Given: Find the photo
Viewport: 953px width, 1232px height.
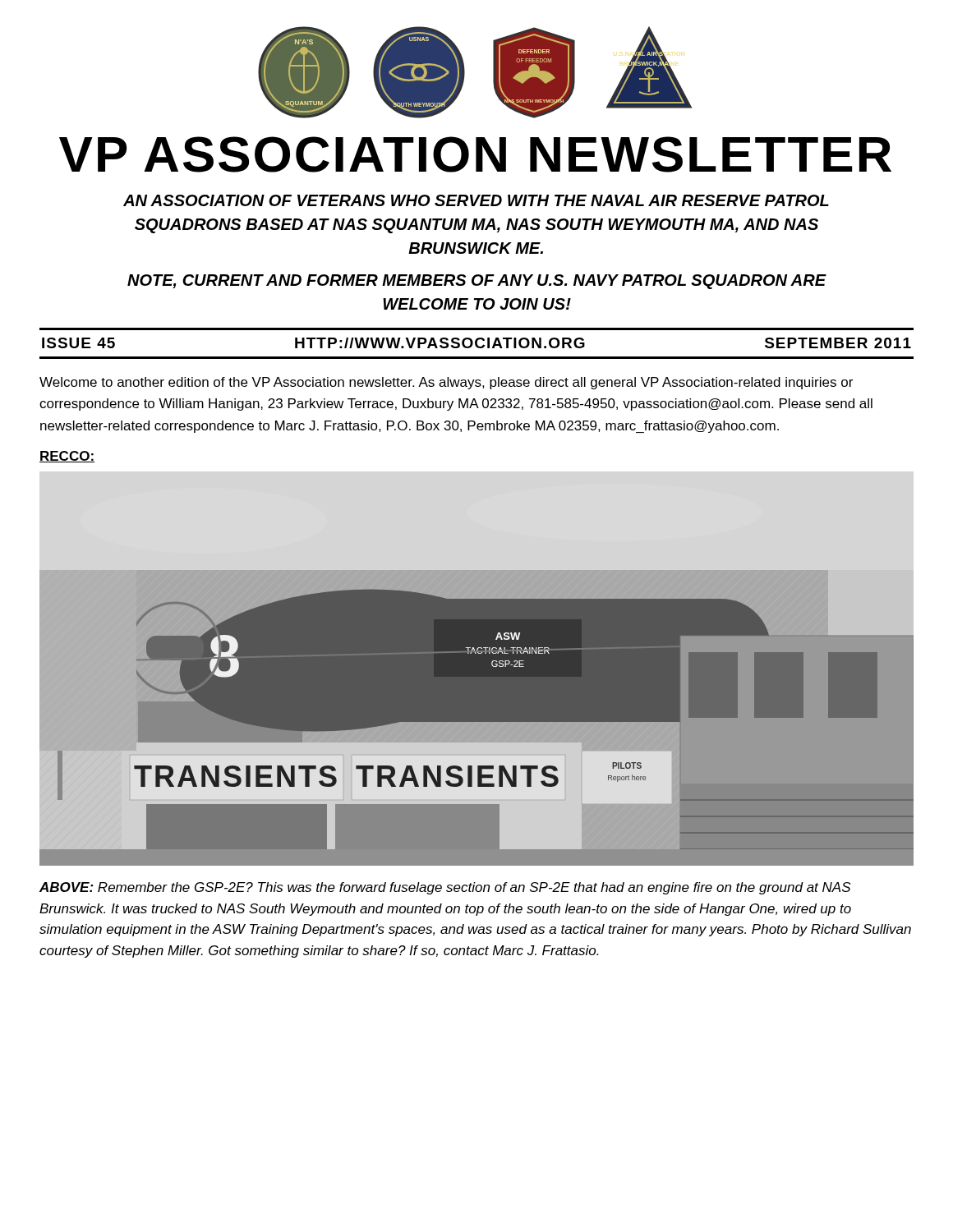Looking at the screenshot, I should click(476, 669).
